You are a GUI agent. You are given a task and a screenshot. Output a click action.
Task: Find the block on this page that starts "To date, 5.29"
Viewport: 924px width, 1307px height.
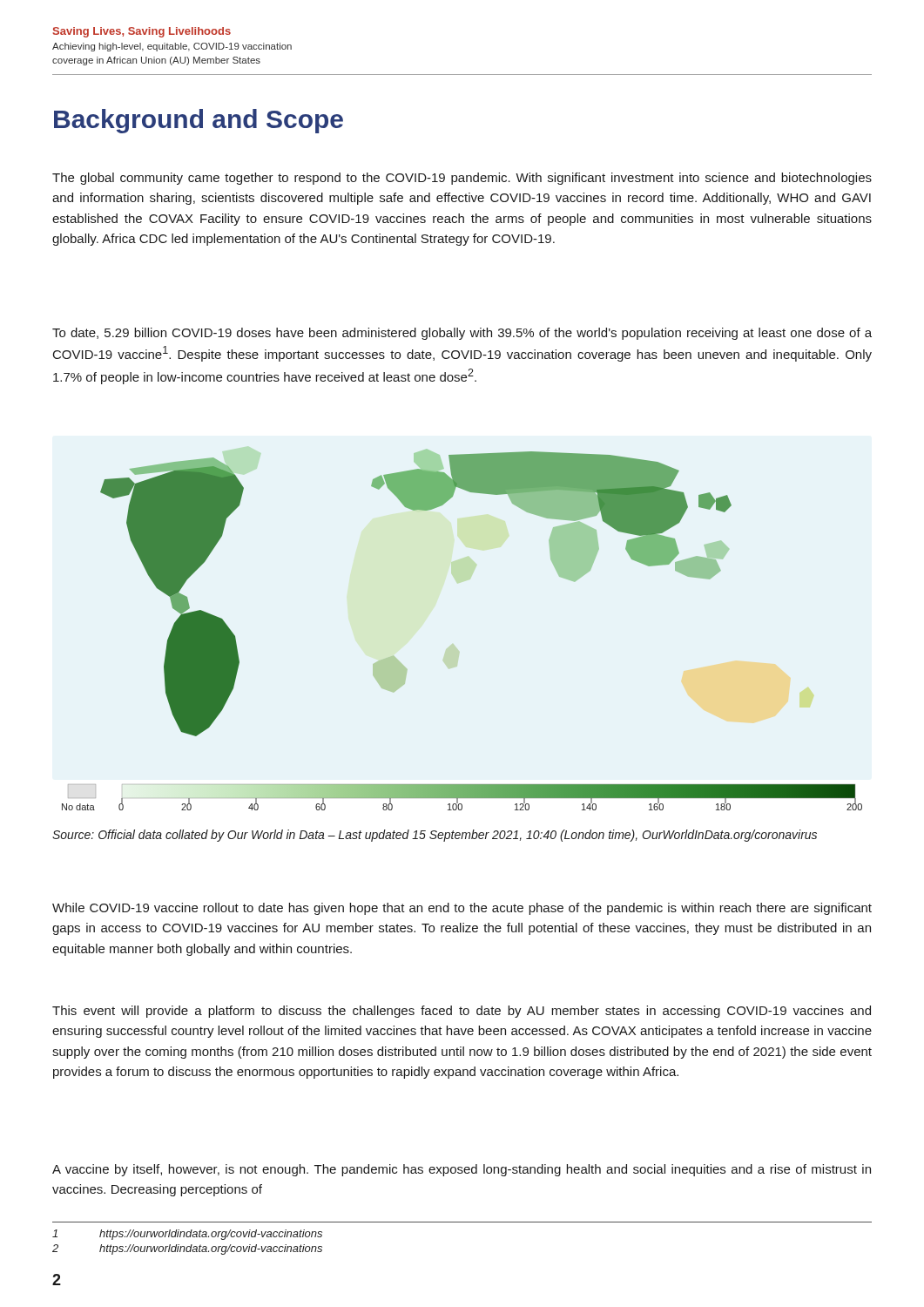coord(462,355)
